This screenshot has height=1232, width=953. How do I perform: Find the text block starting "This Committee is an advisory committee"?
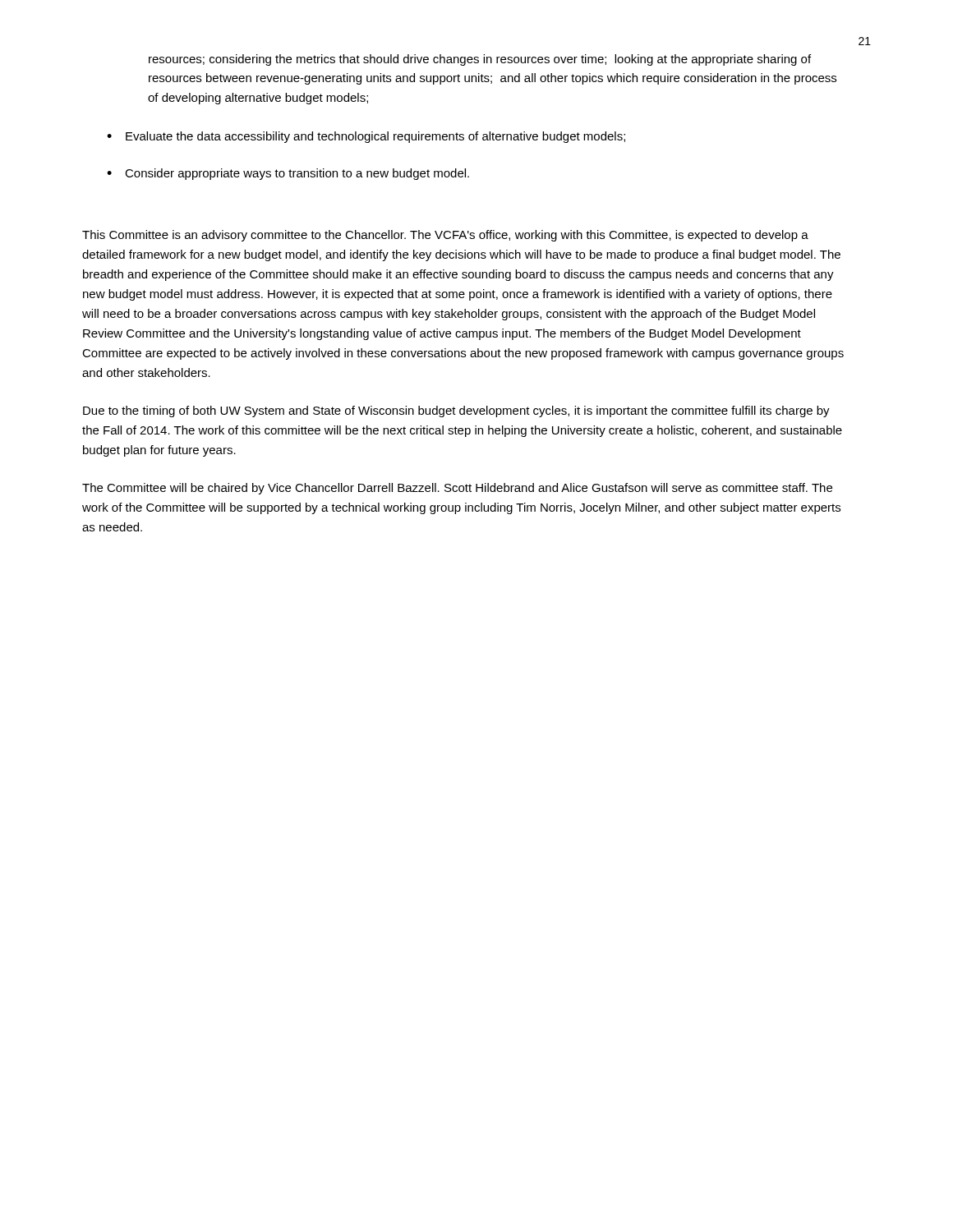click(x=463, y=303)
